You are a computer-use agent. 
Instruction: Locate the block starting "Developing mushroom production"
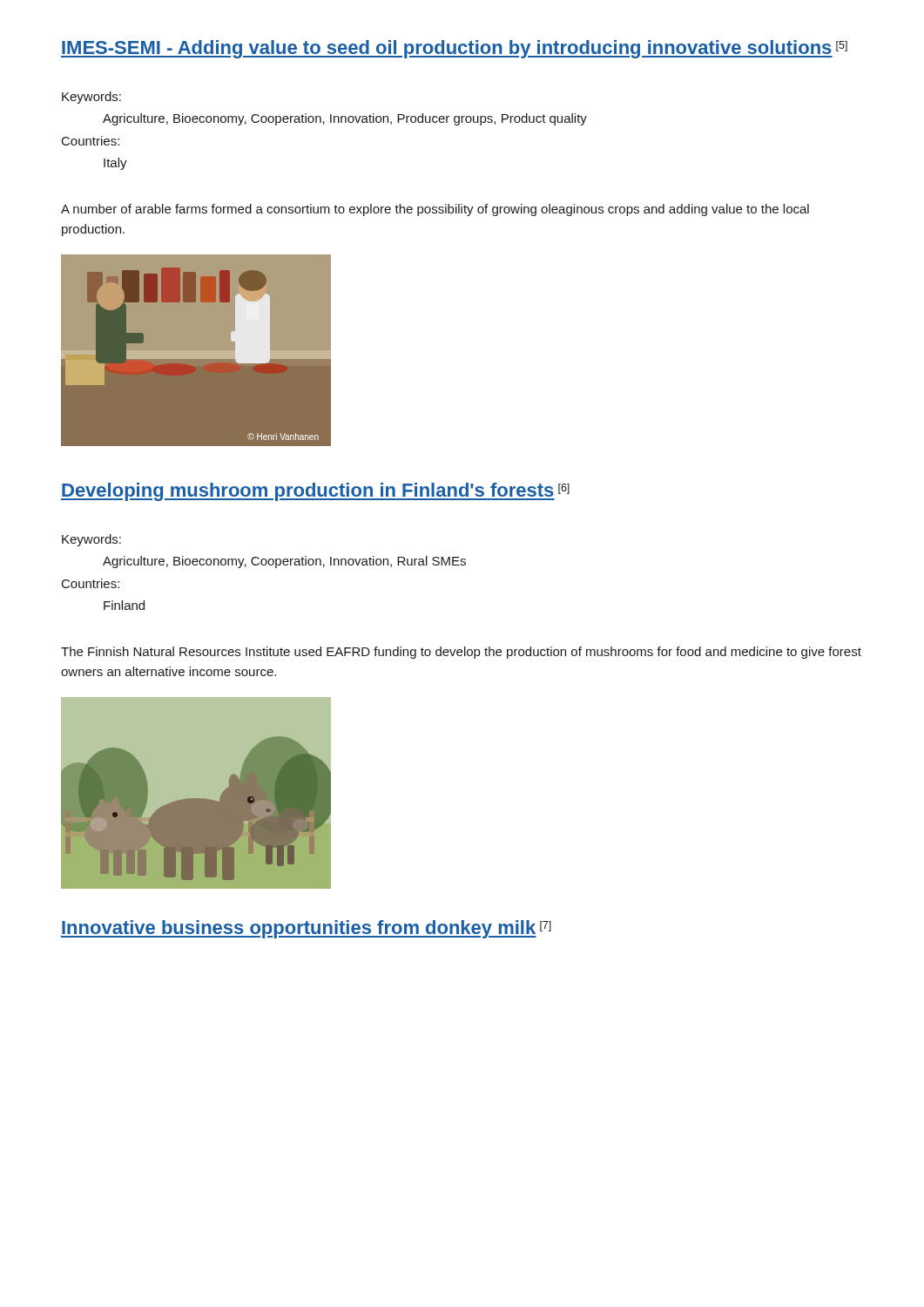(315, 490)
